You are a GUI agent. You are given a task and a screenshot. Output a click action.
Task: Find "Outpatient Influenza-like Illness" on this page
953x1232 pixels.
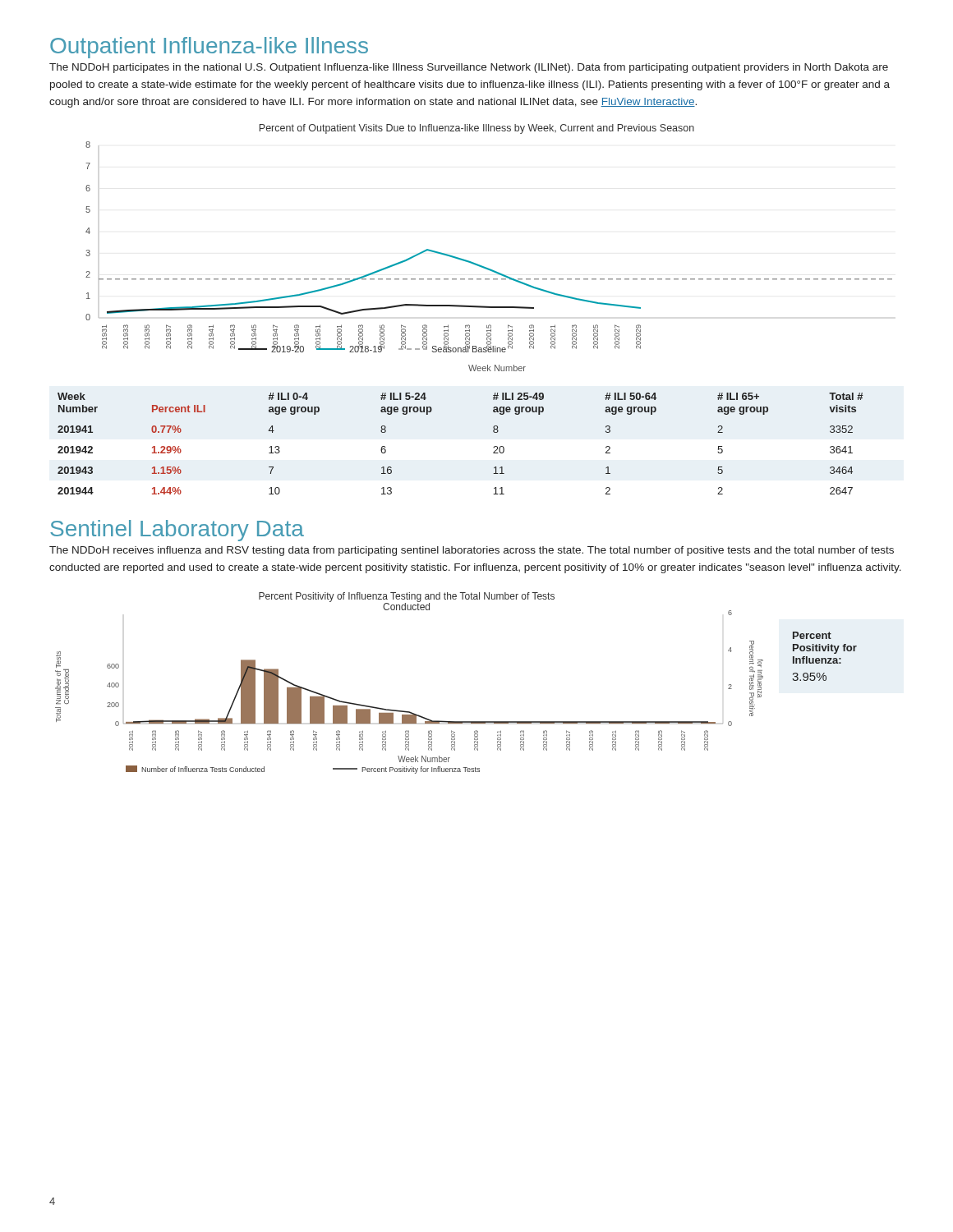tap(209, 46)
